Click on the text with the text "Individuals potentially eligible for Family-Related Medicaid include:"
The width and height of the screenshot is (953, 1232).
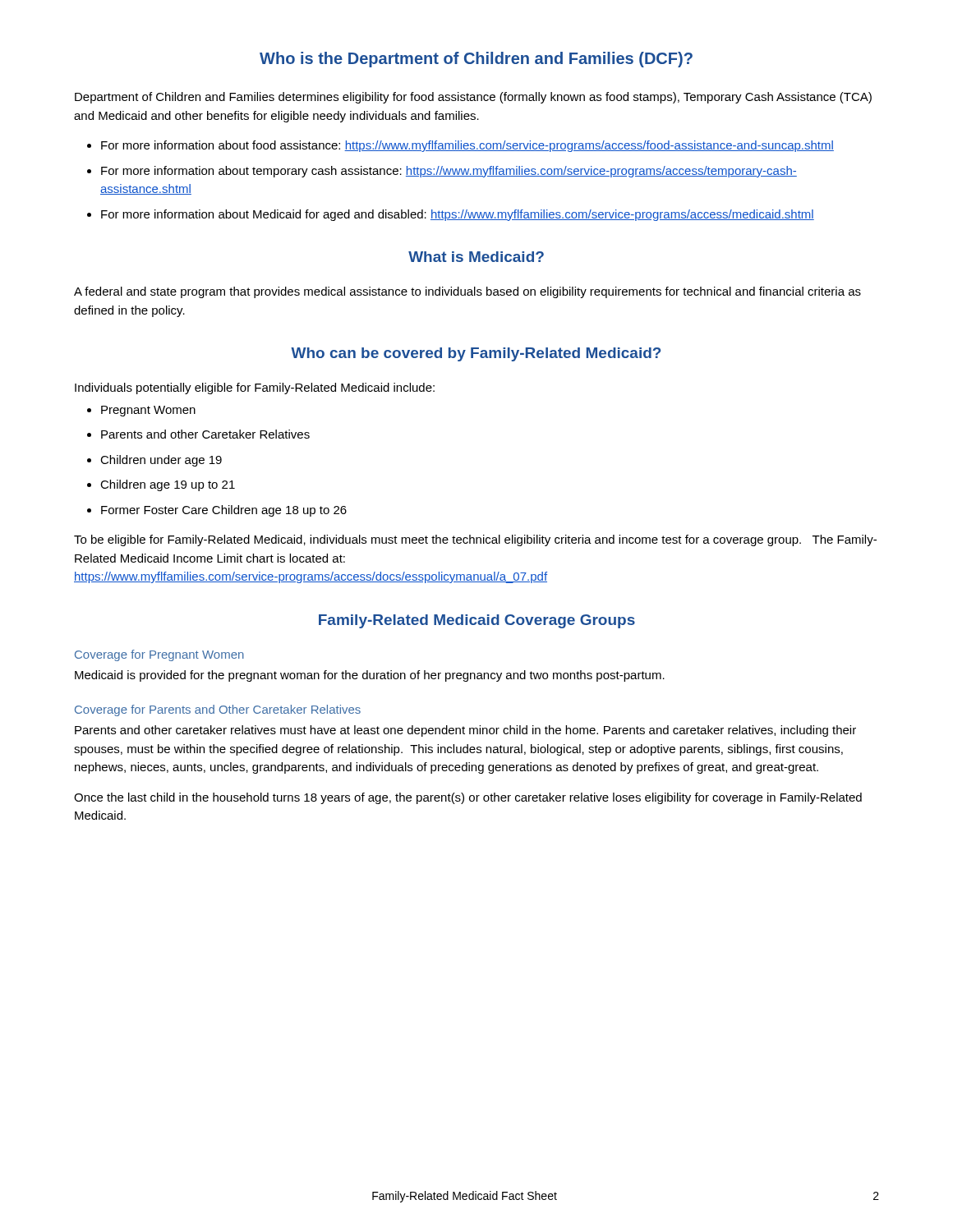pos(255,387)
